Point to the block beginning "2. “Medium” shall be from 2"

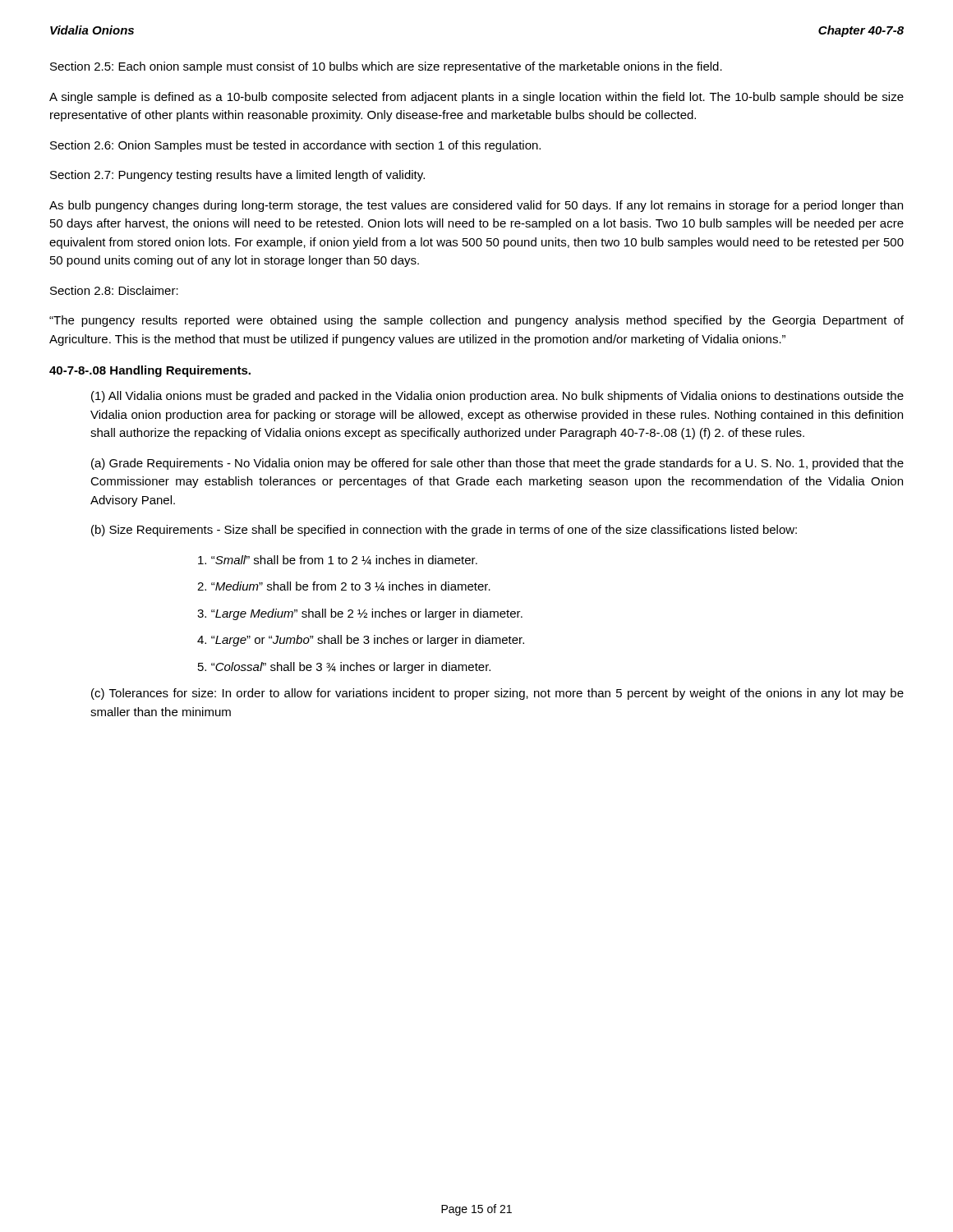[344, 586]
